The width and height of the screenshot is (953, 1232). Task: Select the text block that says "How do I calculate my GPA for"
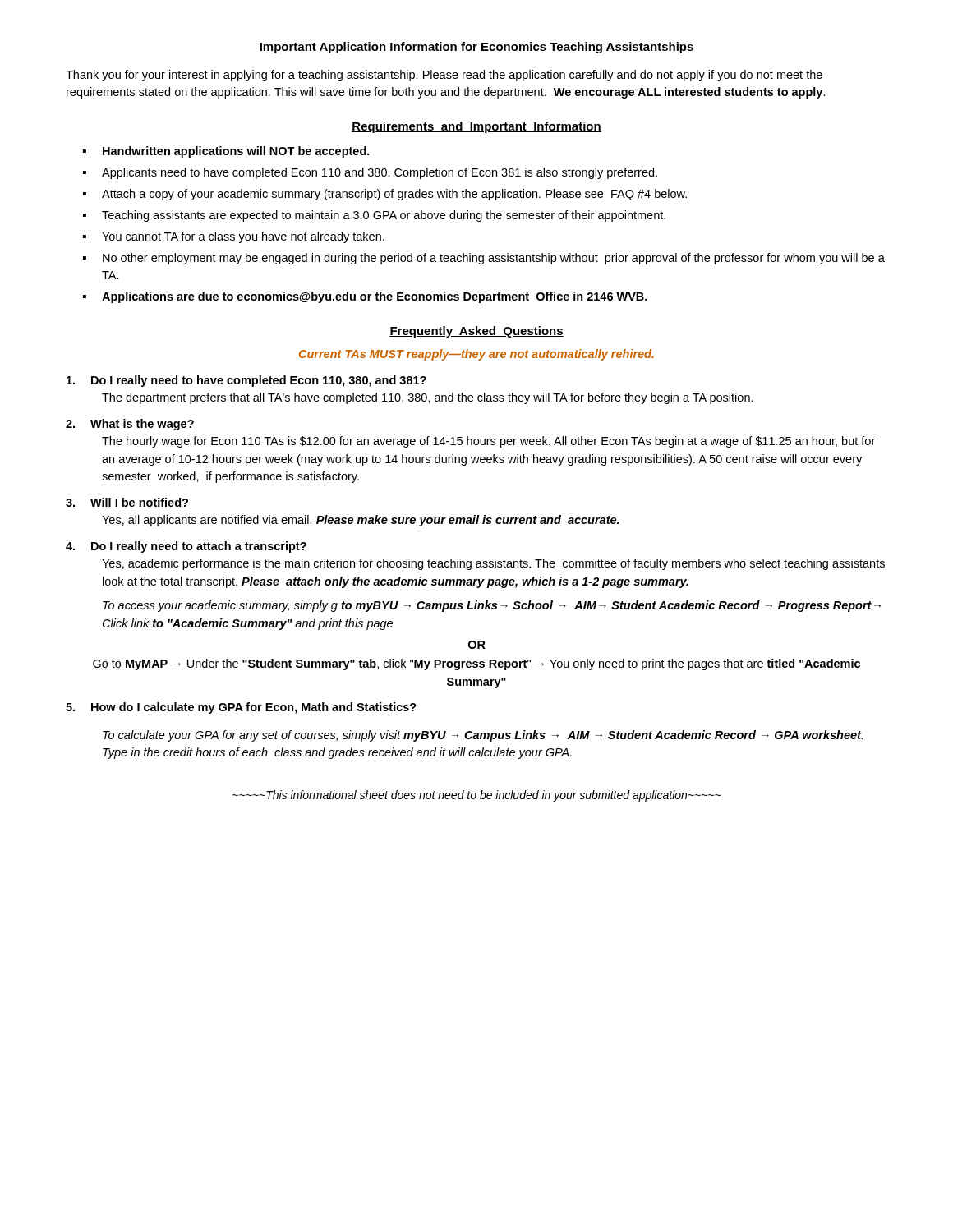(x=476, y=731)
